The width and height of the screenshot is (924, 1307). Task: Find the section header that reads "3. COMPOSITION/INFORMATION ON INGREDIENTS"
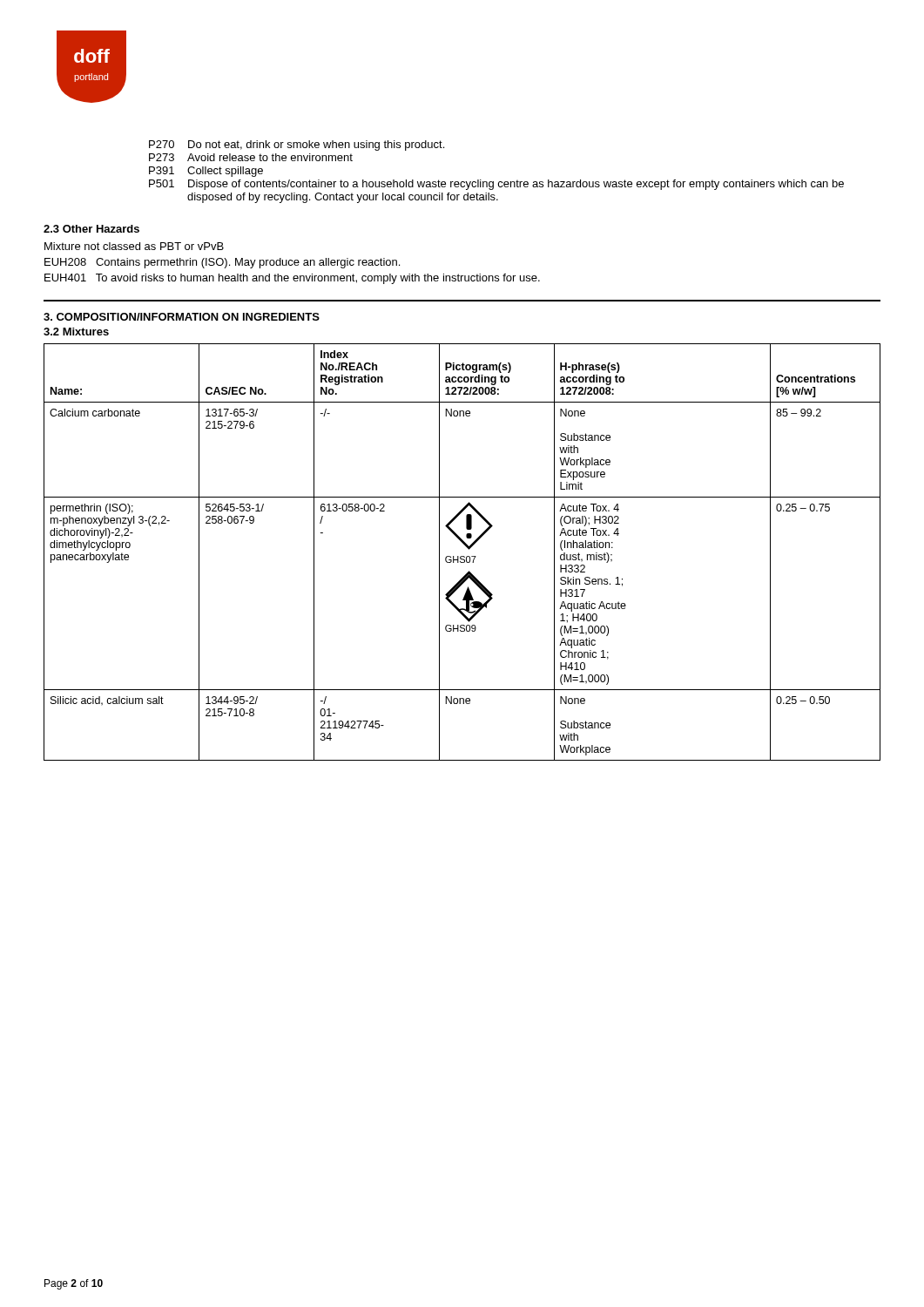(x=181, y=317)
